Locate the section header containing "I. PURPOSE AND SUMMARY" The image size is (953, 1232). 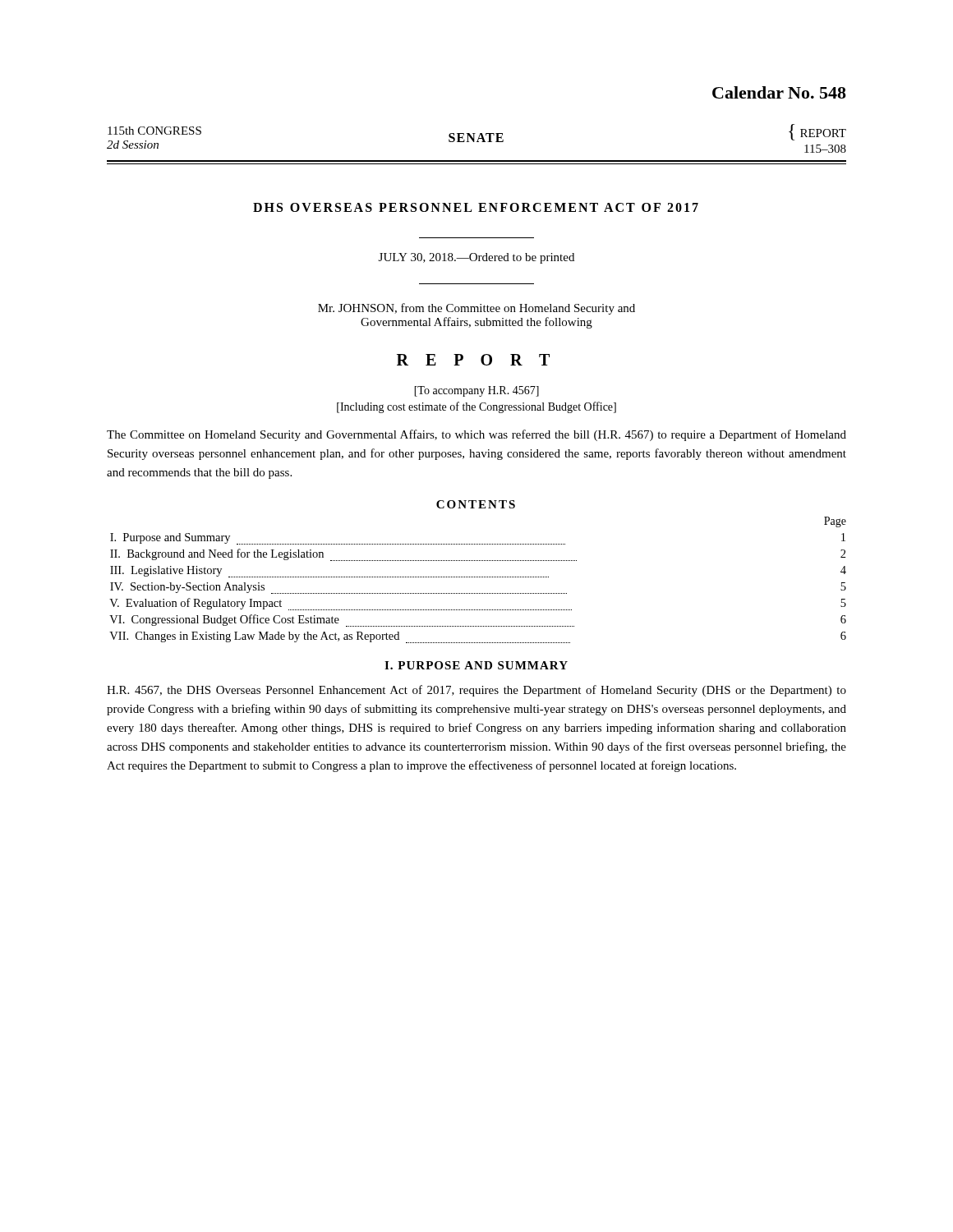coord(476,666)
